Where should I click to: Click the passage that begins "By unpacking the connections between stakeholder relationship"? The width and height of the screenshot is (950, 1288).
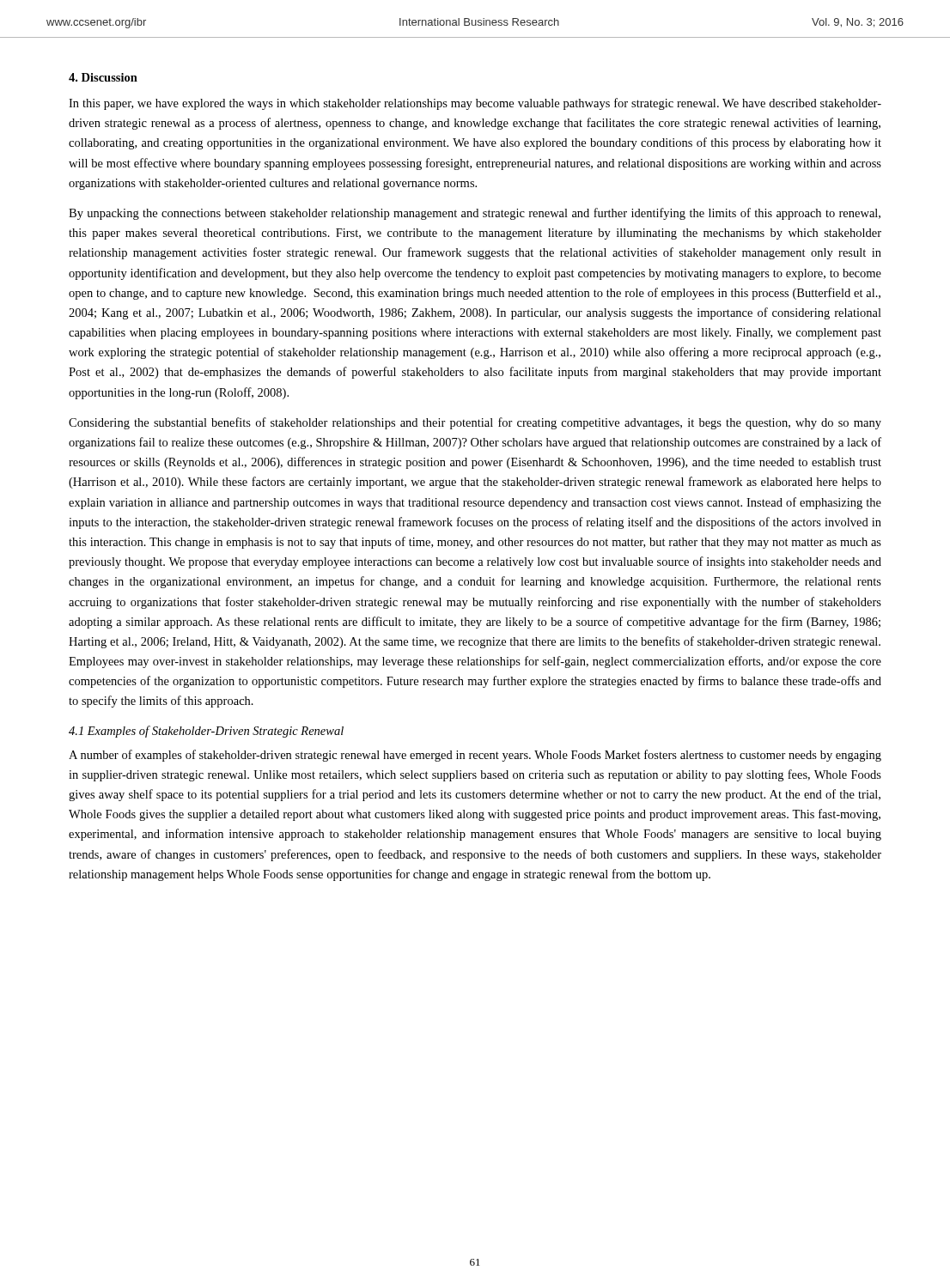pyautogui.click(x=475, y=303)
